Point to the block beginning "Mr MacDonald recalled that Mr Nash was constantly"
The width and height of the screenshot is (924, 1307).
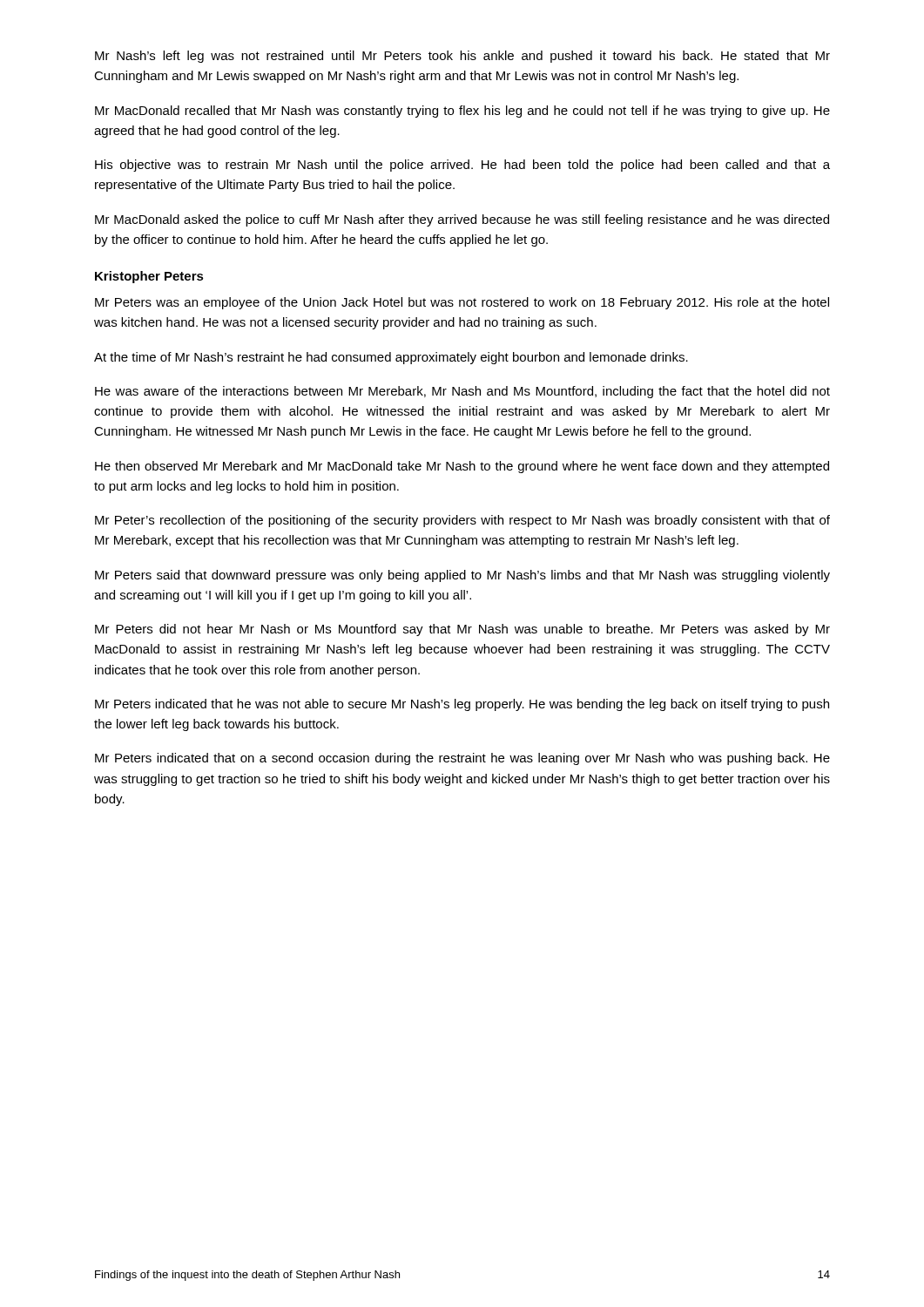point(462,120)
